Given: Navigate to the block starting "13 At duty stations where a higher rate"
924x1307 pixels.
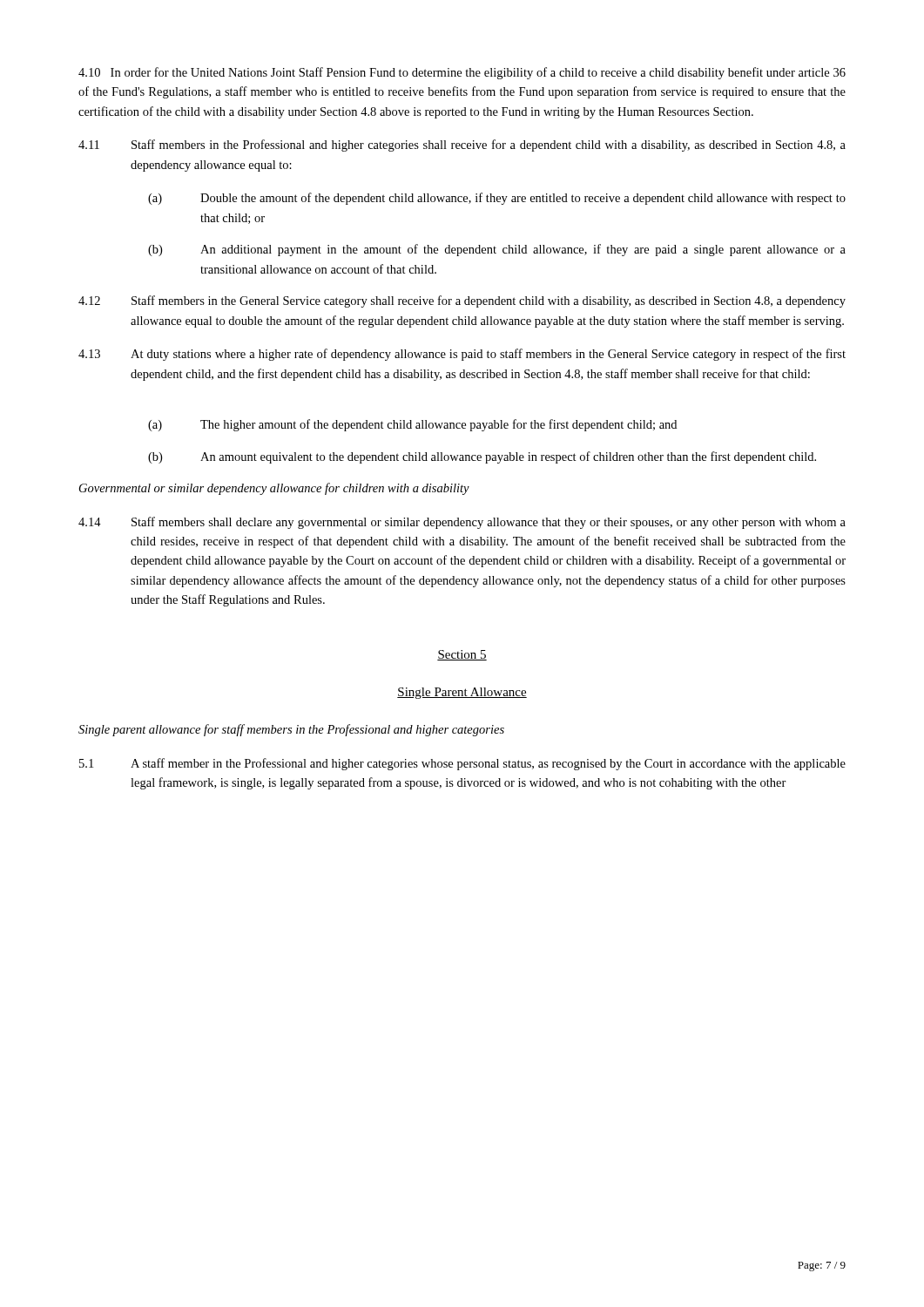Looking at the screenshot, I should click(462, 364).
